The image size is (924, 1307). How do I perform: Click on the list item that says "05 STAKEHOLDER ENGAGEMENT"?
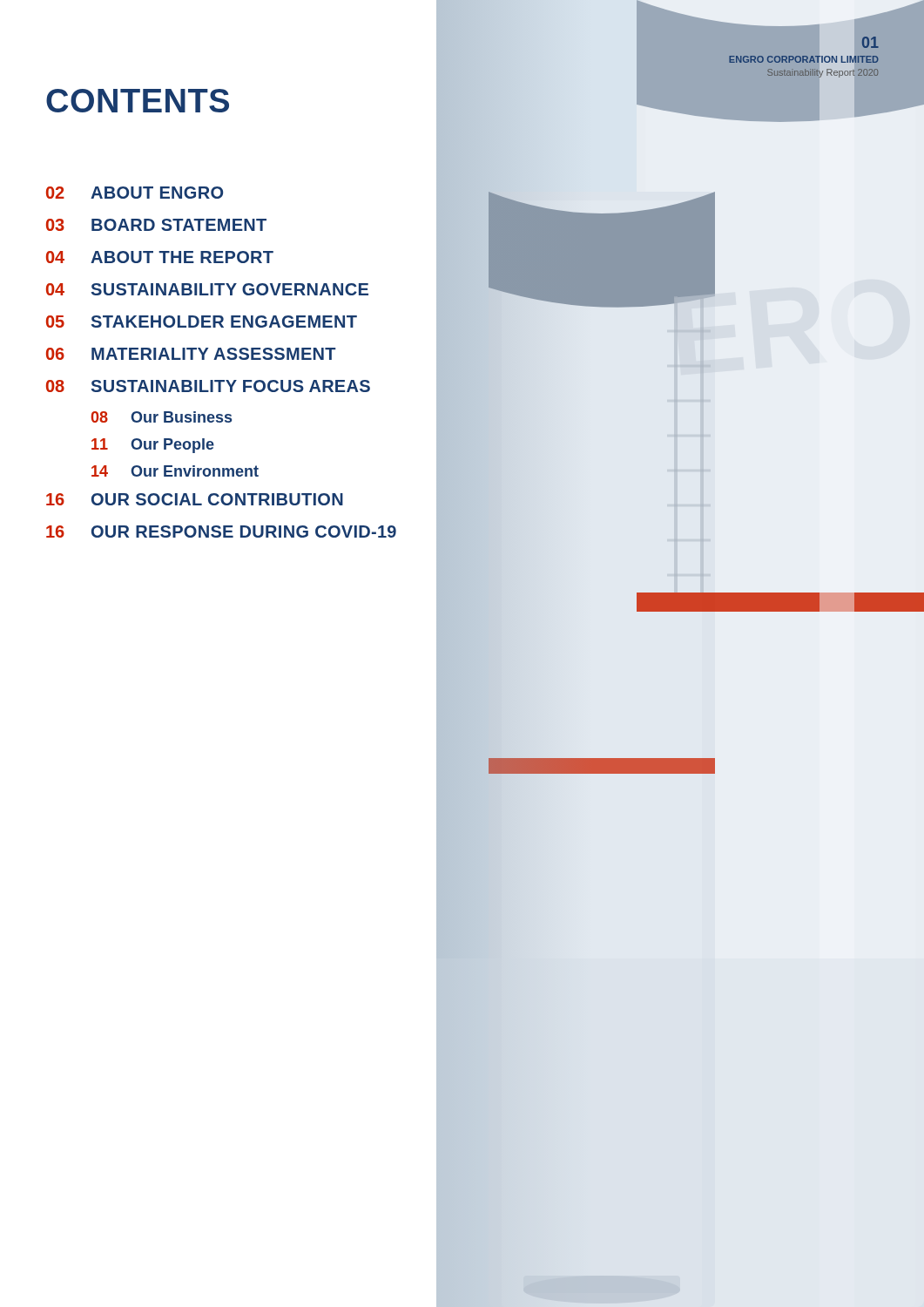tap(201, 322)
